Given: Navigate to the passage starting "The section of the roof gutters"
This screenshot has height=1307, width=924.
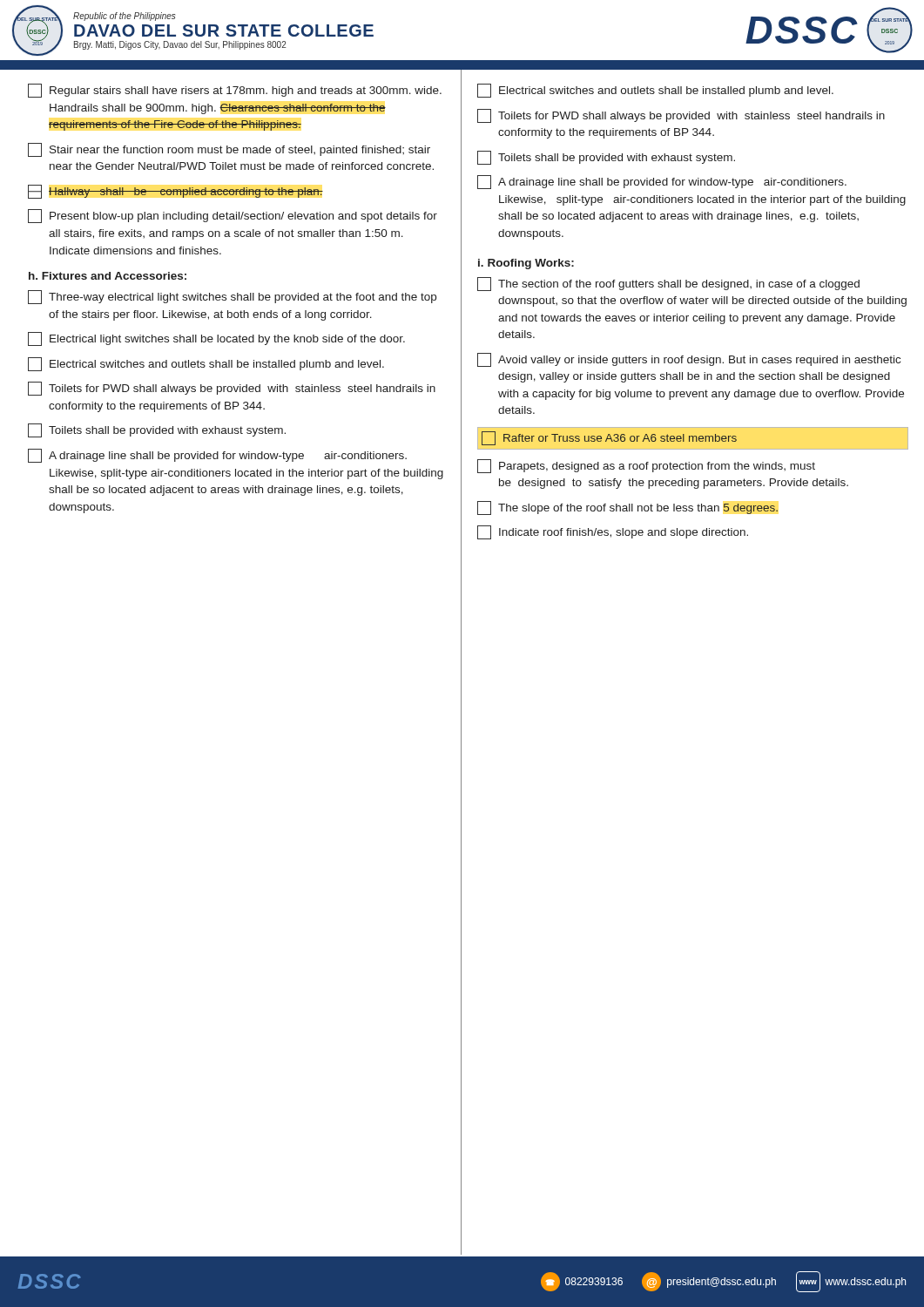Looking at the screenshot, I should coord(693,309).
